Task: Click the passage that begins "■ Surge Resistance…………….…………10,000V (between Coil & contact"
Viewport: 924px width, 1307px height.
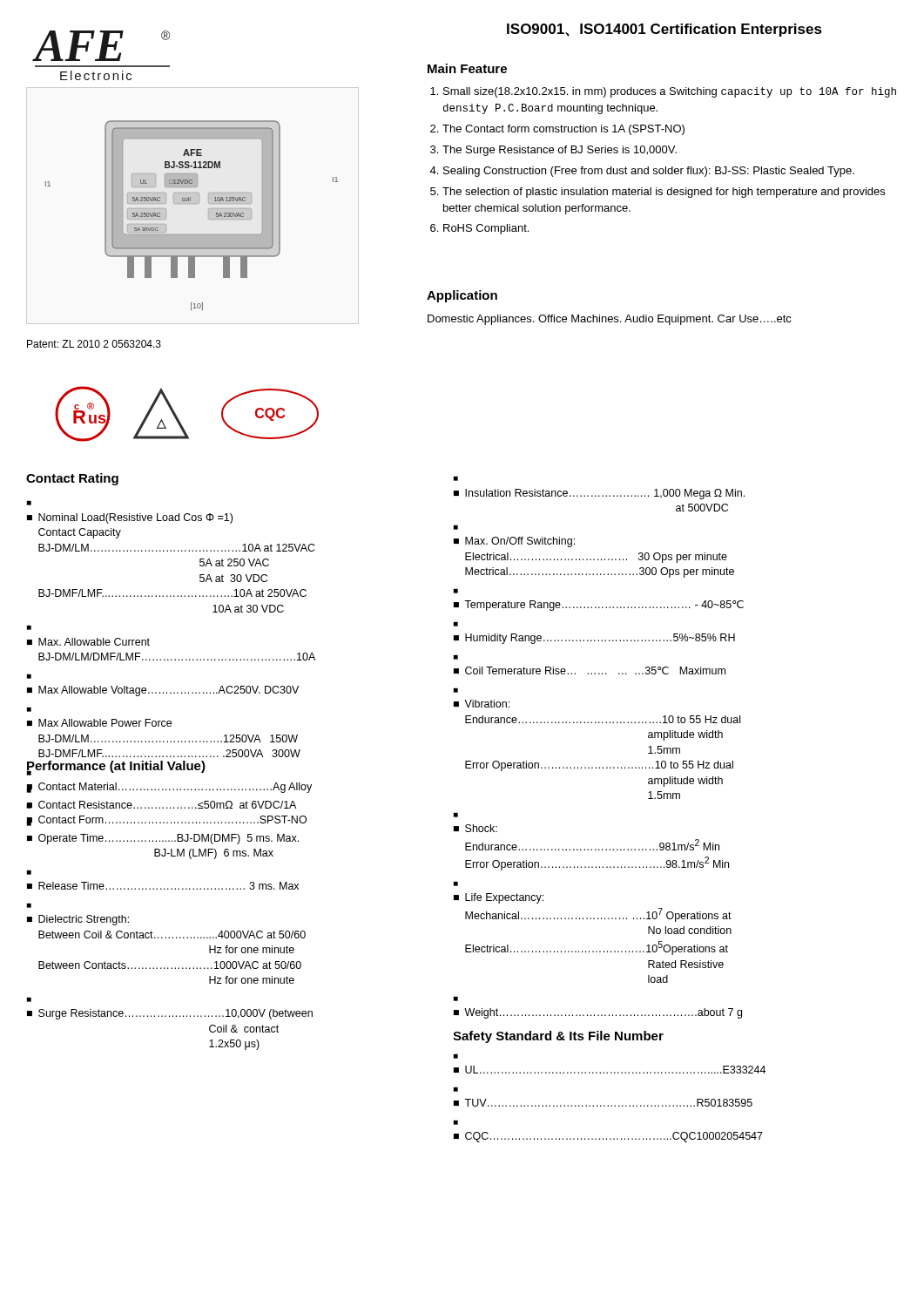Action: coord(227,1029)
